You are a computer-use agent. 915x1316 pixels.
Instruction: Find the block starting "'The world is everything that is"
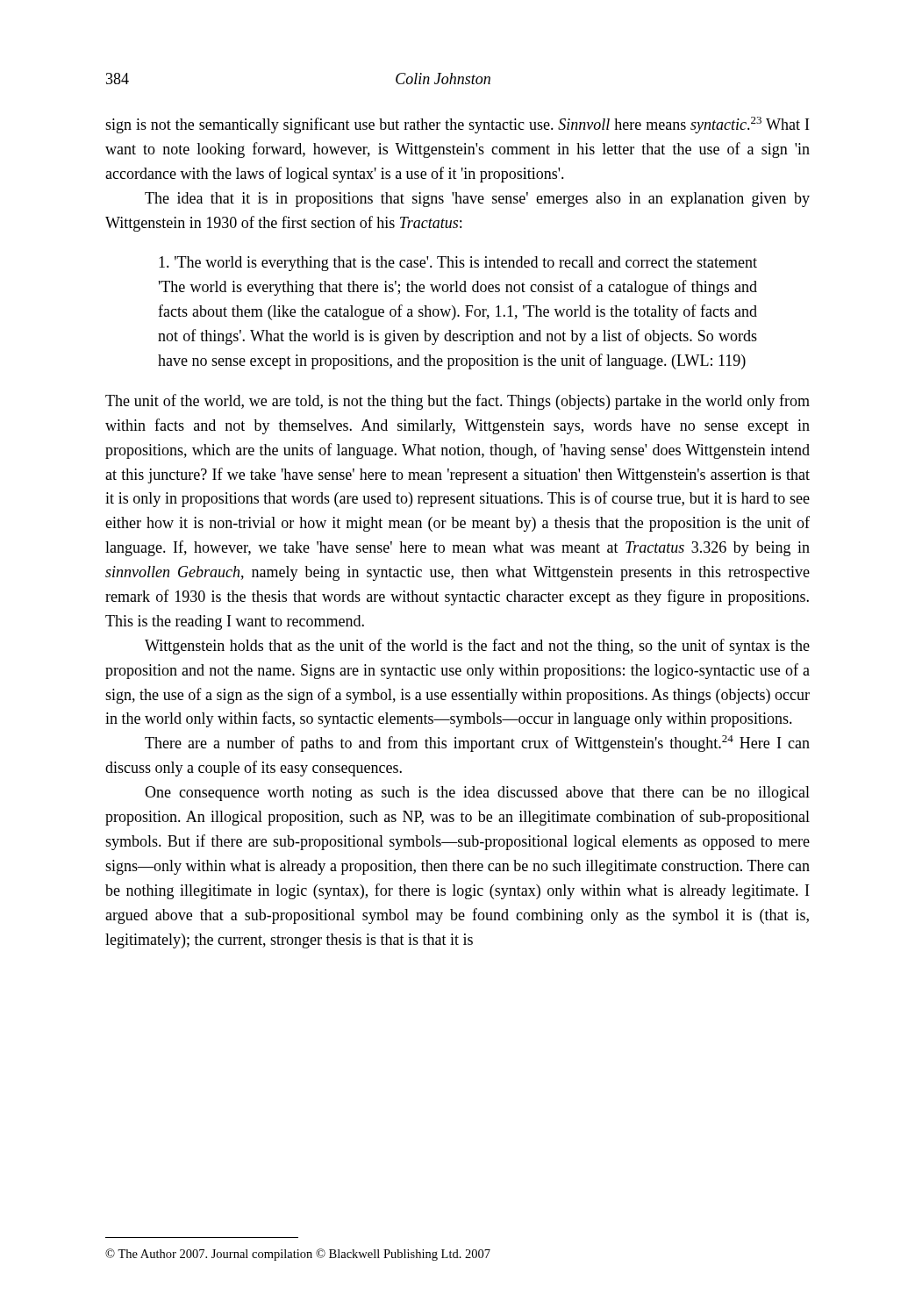pyautogui.click(x=458, y=312)
